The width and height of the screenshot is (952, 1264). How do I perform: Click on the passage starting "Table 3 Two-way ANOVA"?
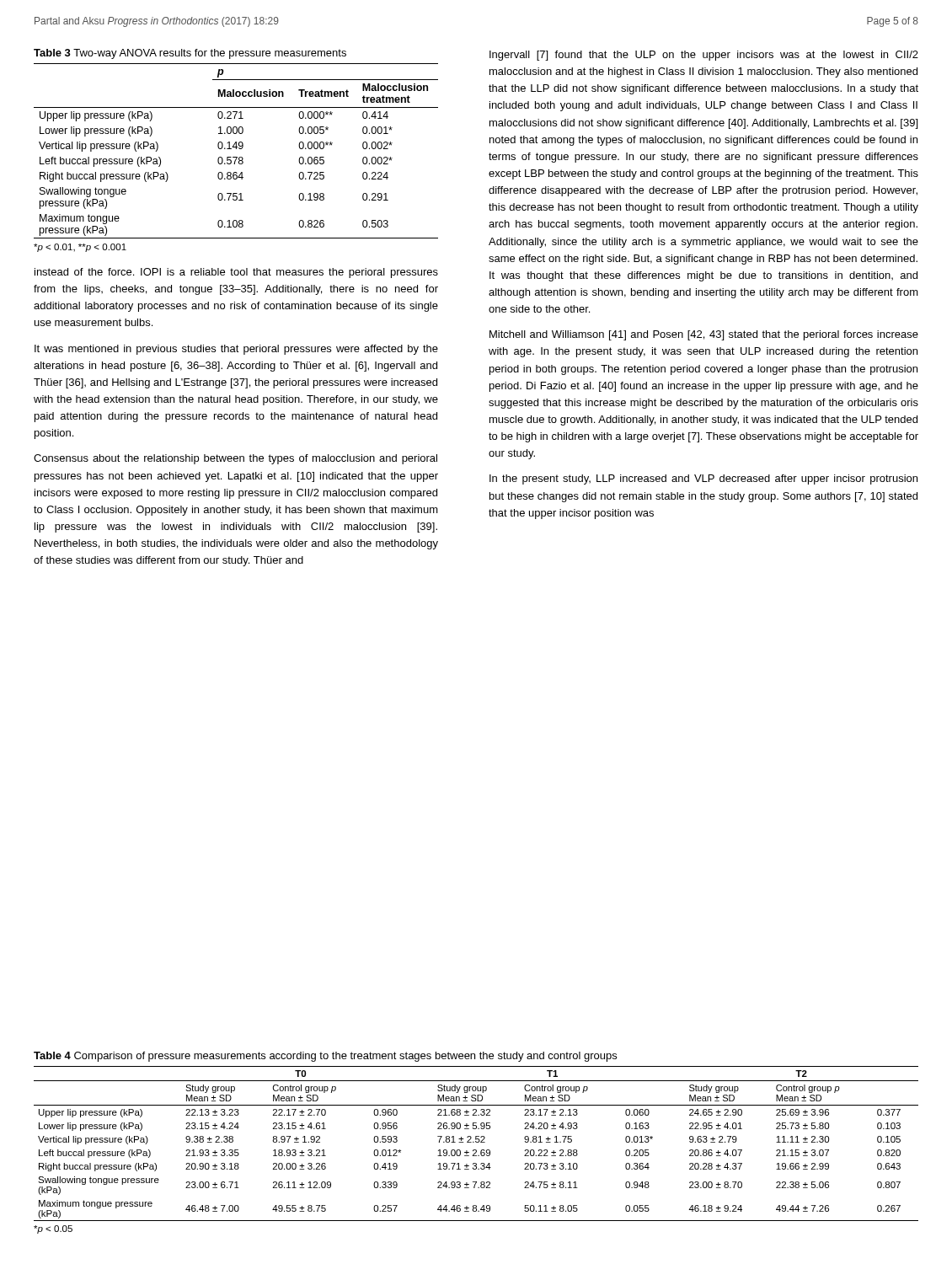click(190, 53)
